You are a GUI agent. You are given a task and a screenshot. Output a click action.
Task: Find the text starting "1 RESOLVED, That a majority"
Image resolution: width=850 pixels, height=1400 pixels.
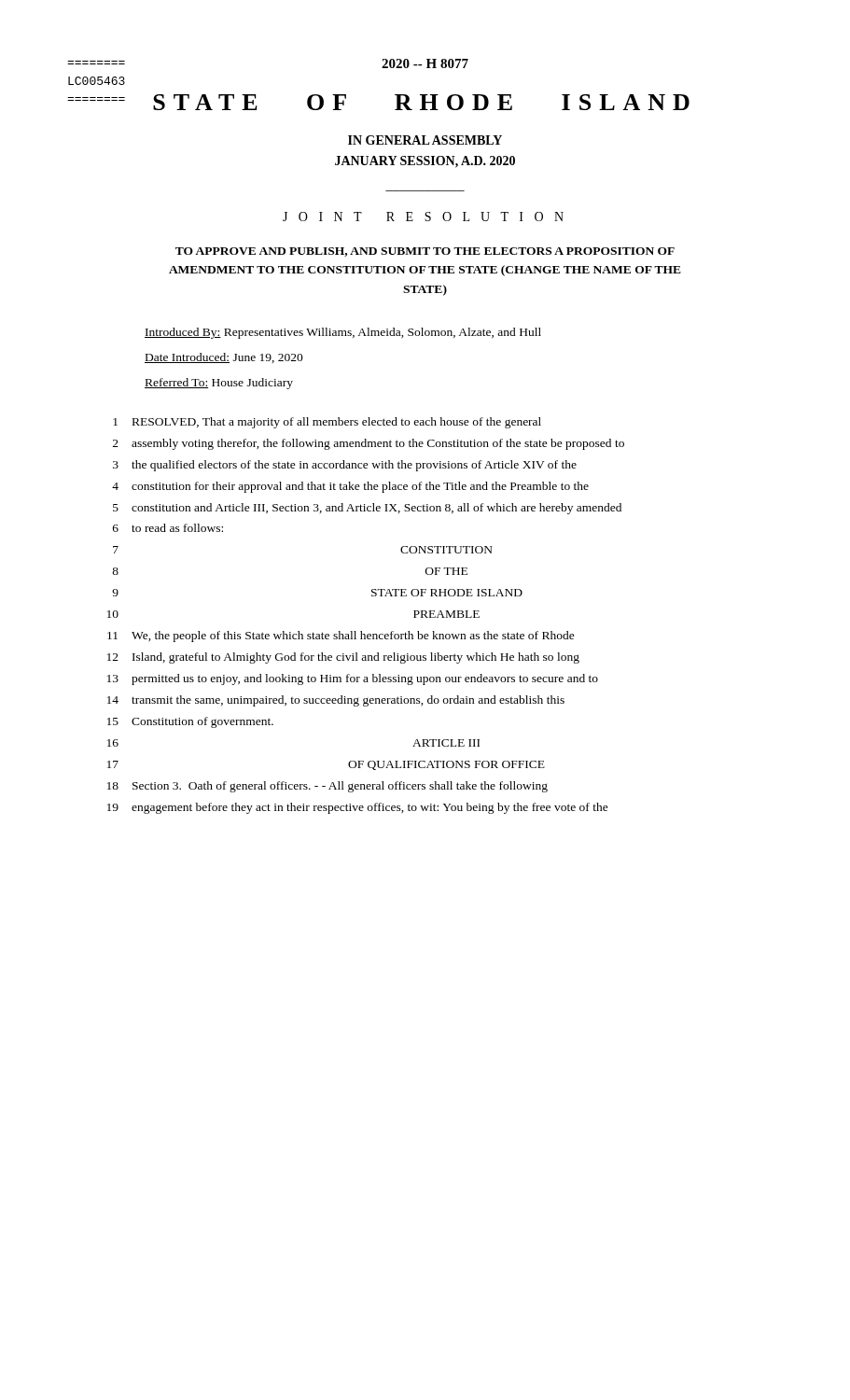pyautogui.click(x=425, y=615)
